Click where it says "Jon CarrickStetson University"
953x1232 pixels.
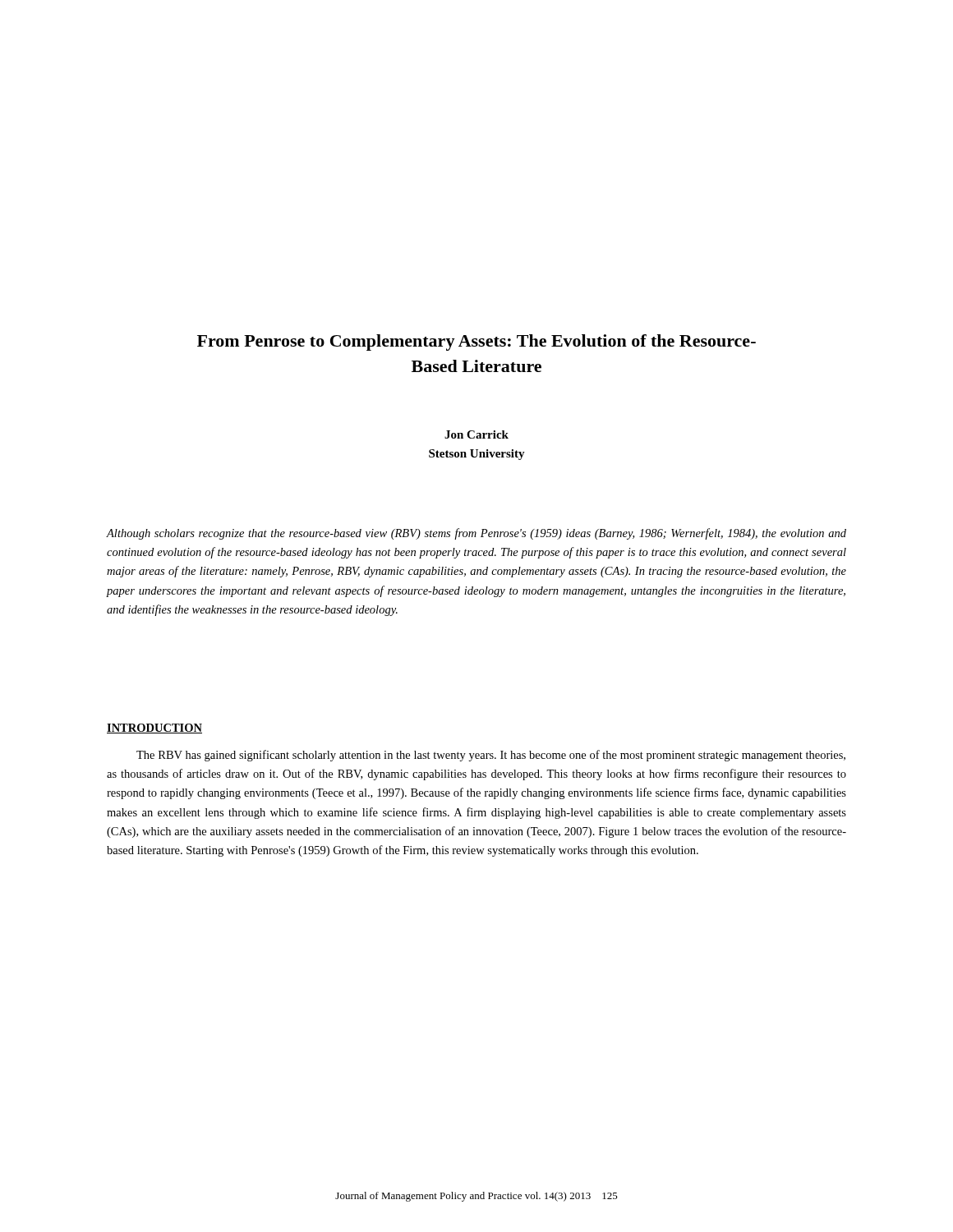point(476,444)
